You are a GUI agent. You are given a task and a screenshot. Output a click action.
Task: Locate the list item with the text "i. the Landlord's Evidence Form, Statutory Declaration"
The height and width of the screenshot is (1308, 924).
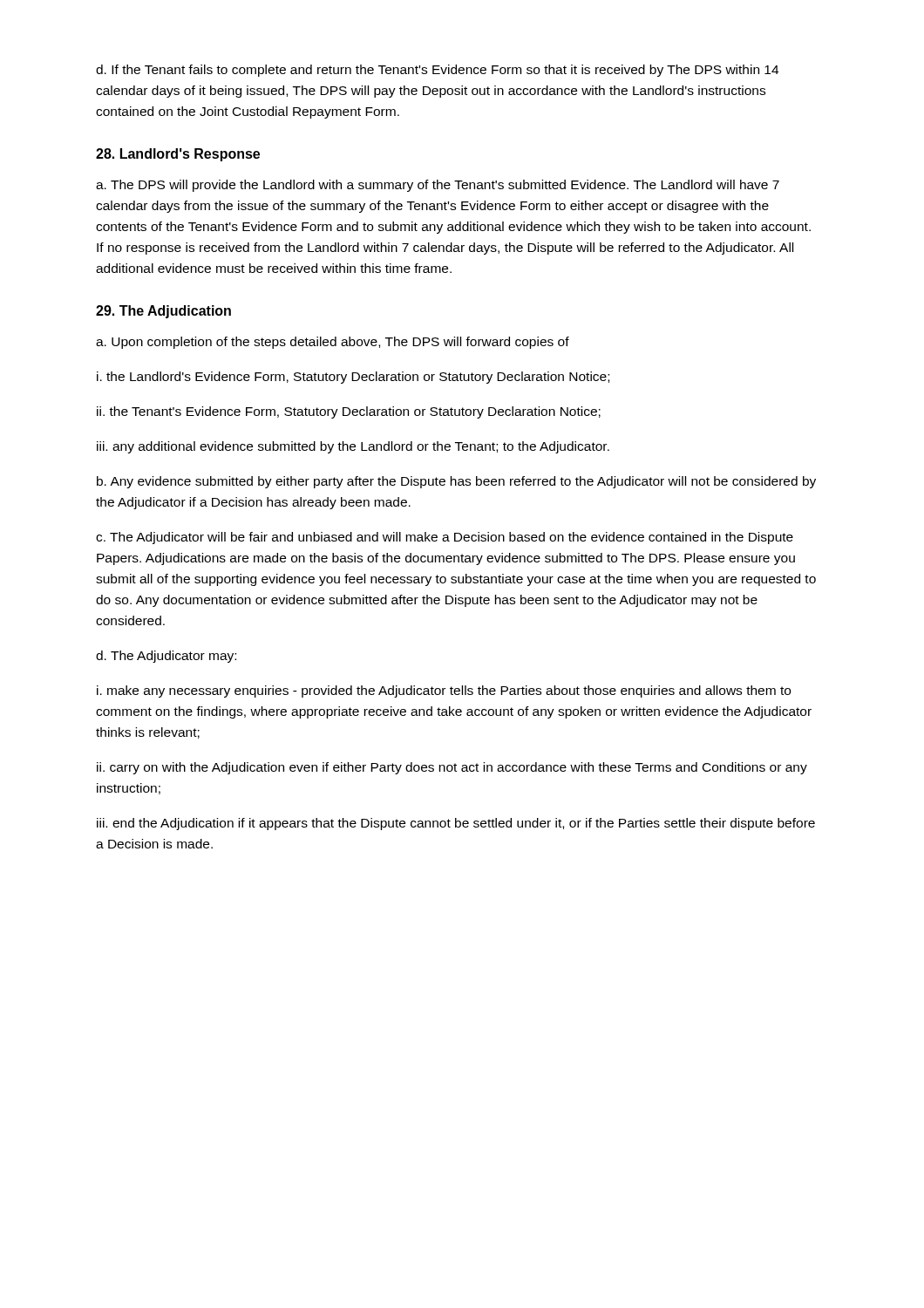click(353, 376)
